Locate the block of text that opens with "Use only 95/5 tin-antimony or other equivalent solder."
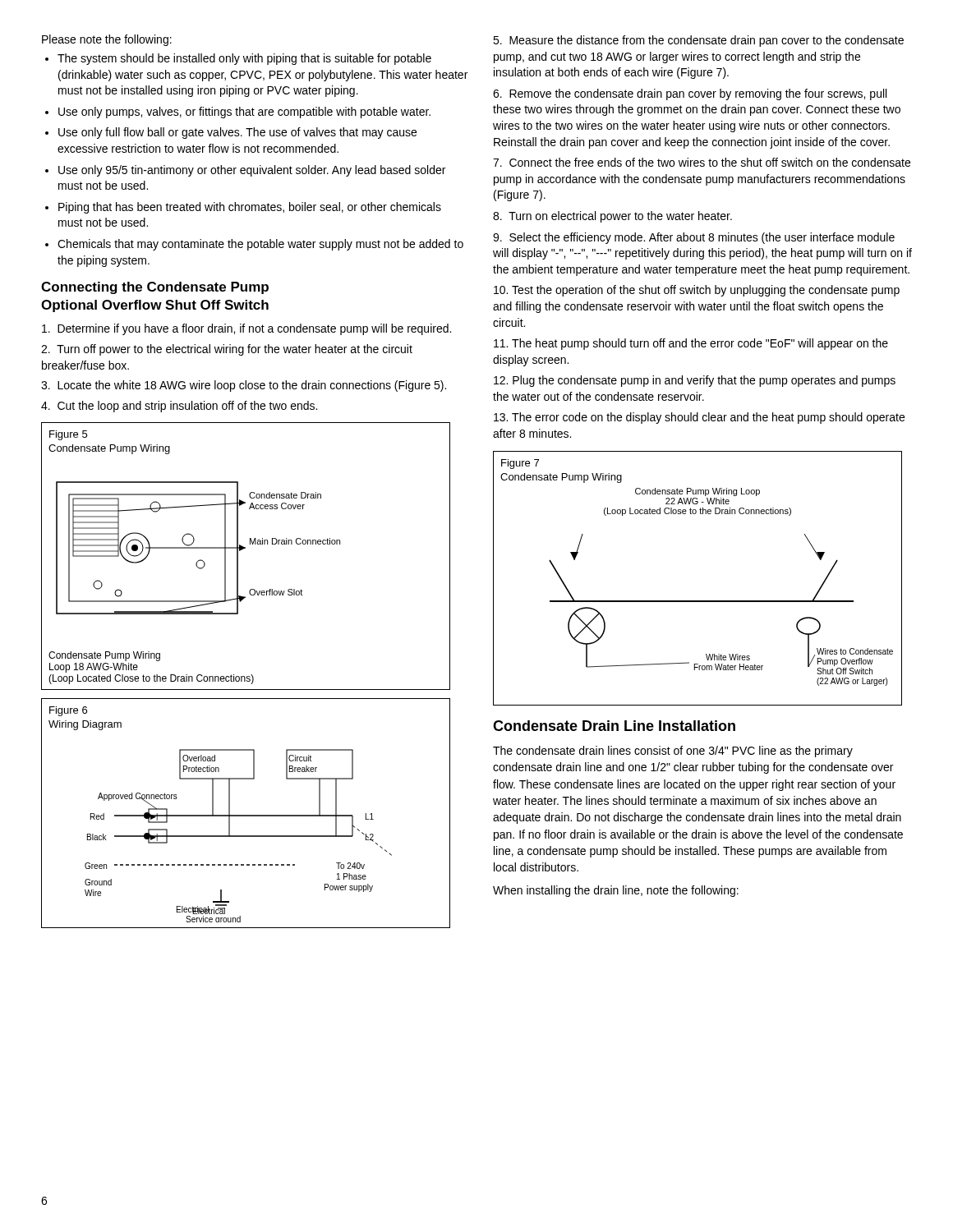Screen dimensions: 1232x953 tap(252, 178)
